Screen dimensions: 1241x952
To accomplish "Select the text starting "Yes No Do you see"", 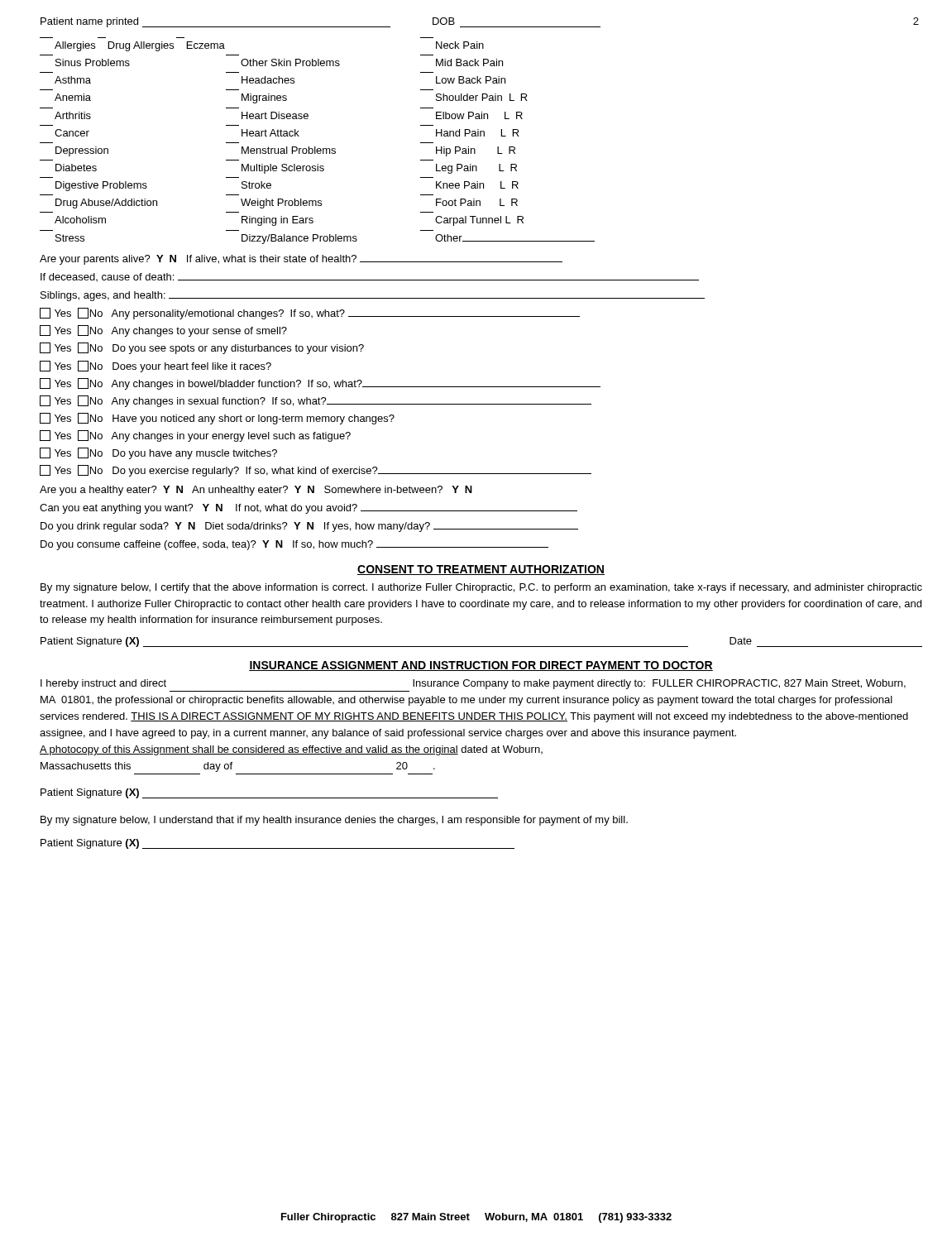I will coord(202,348).
